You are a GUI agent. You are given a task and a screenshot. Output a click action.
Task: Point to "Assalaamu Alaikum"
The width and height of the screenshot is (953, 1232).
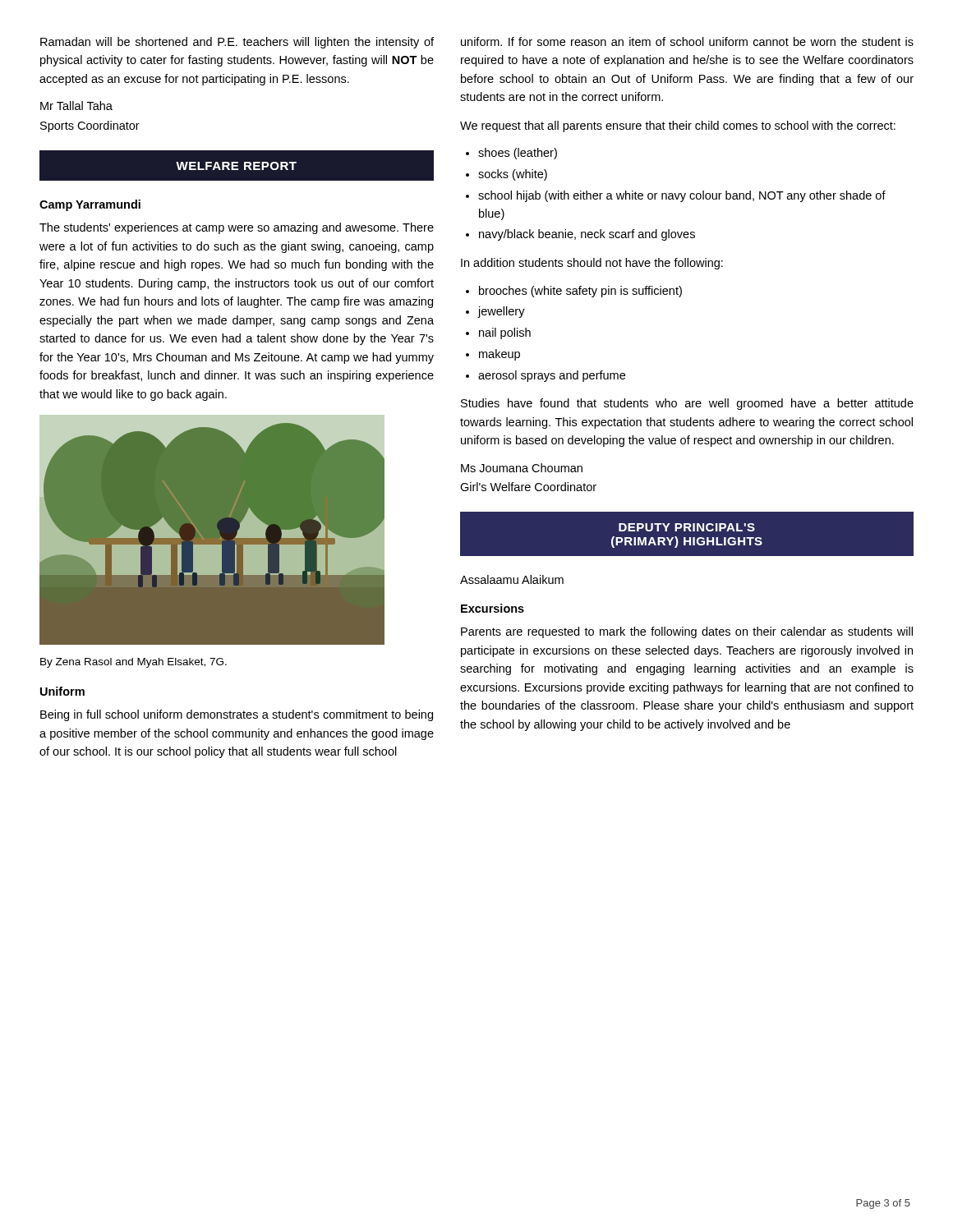(x=512, y=579)
